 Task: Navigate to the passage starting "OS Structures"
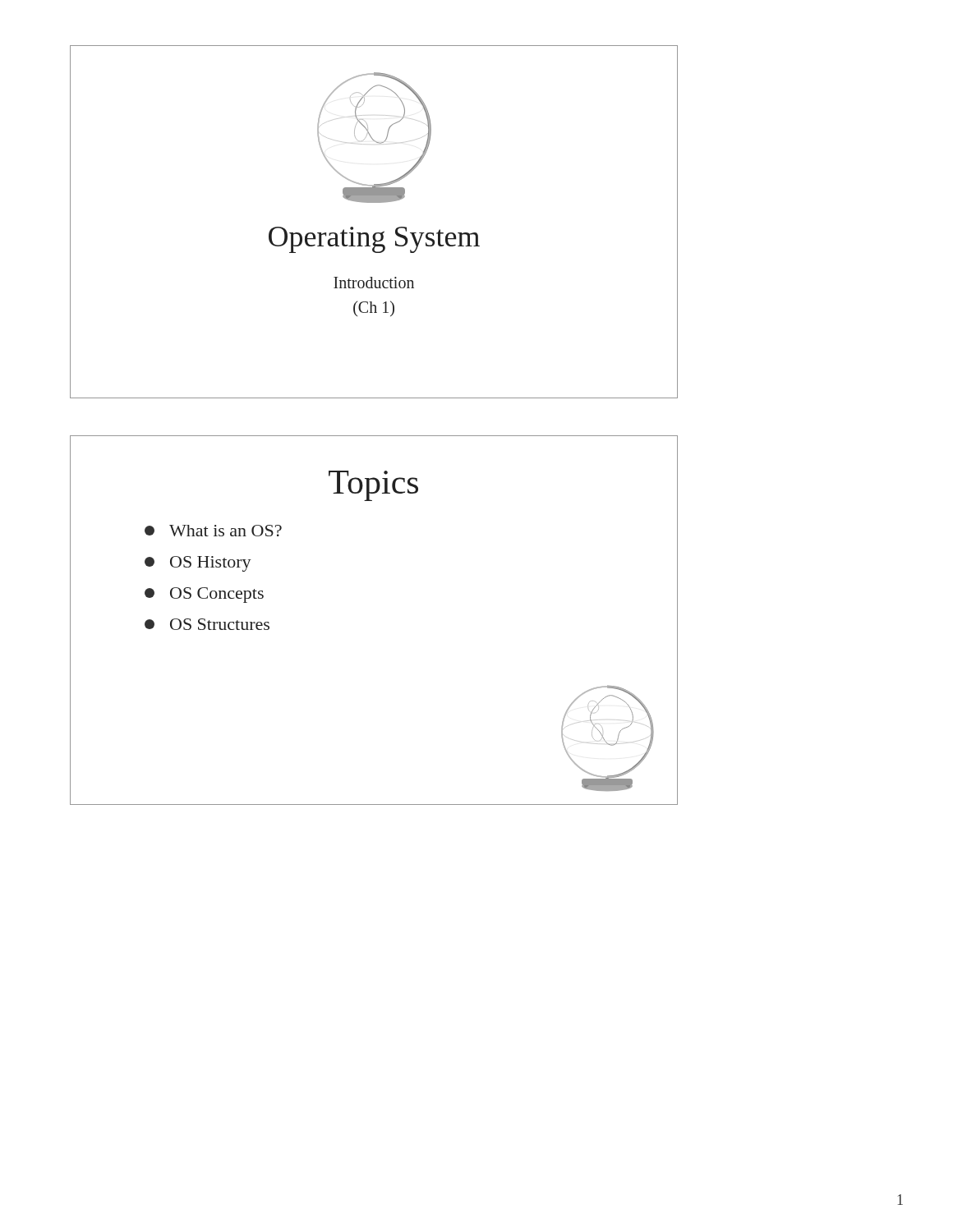click(x=207, y=624)
